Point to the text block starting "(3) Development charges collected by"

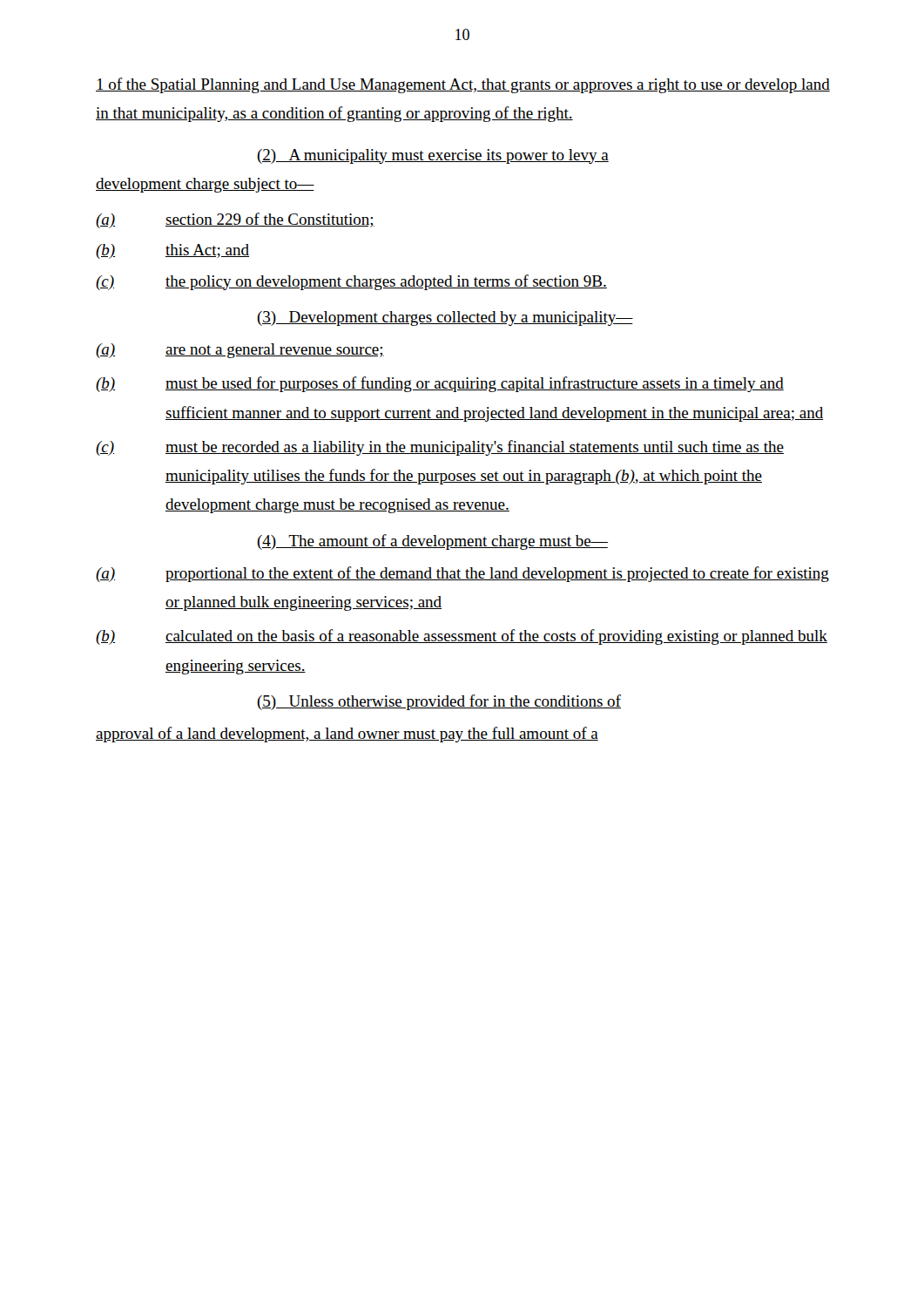445,317
